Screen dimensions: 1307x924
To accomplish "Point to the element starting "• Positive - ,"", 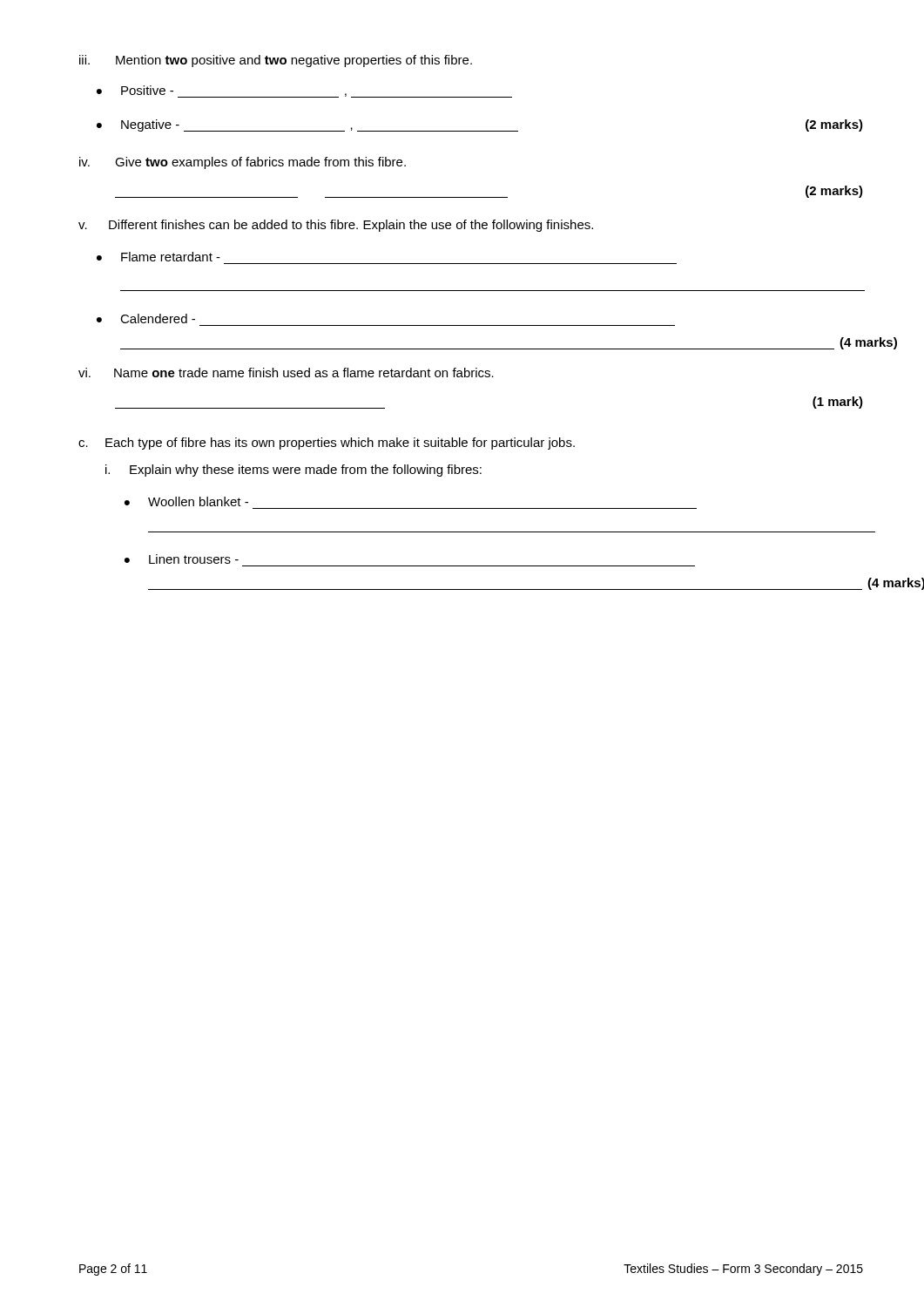I will coord(479,91).
